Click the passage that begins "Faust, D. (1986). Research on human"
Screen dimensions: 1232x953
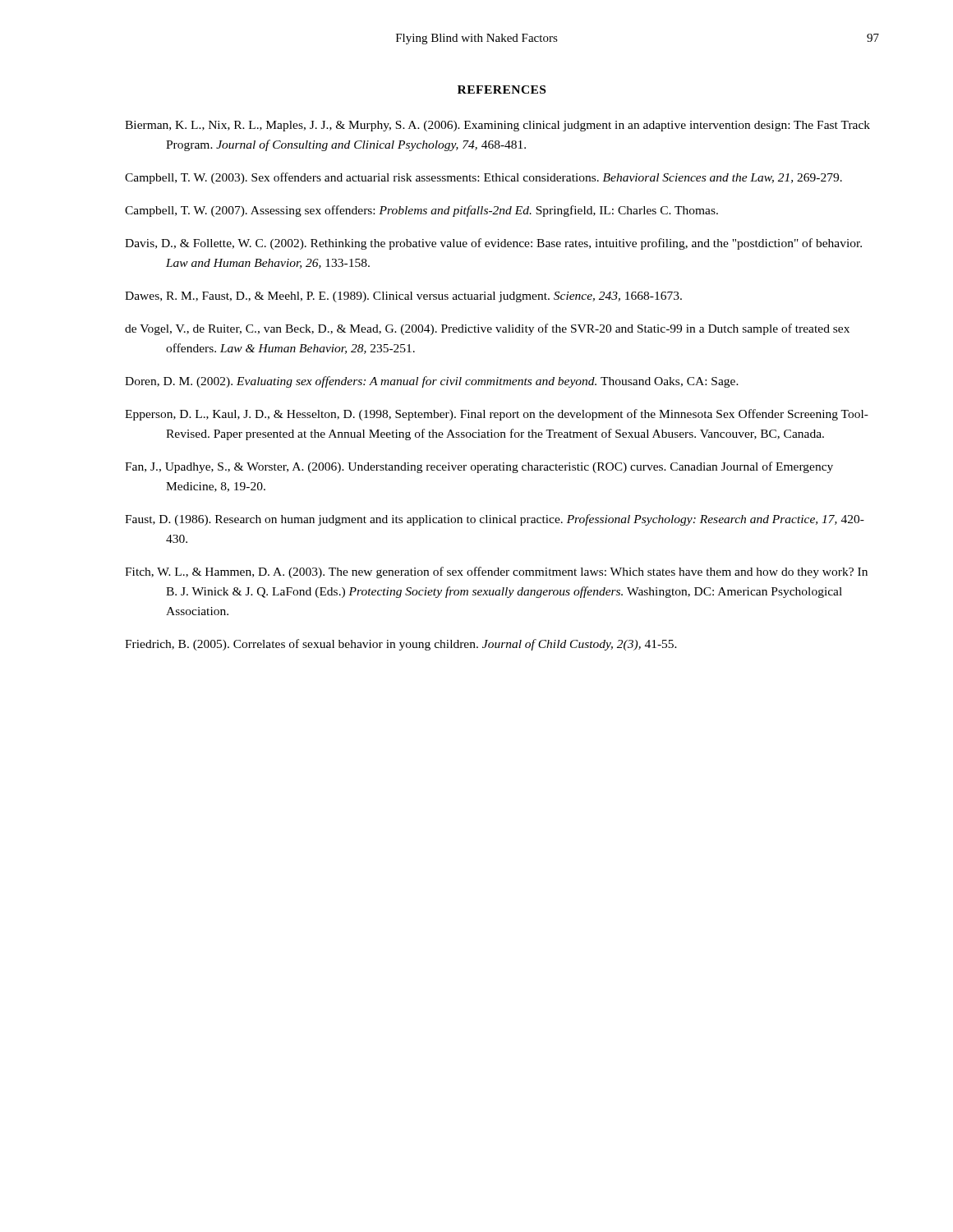tap(502, 529)
